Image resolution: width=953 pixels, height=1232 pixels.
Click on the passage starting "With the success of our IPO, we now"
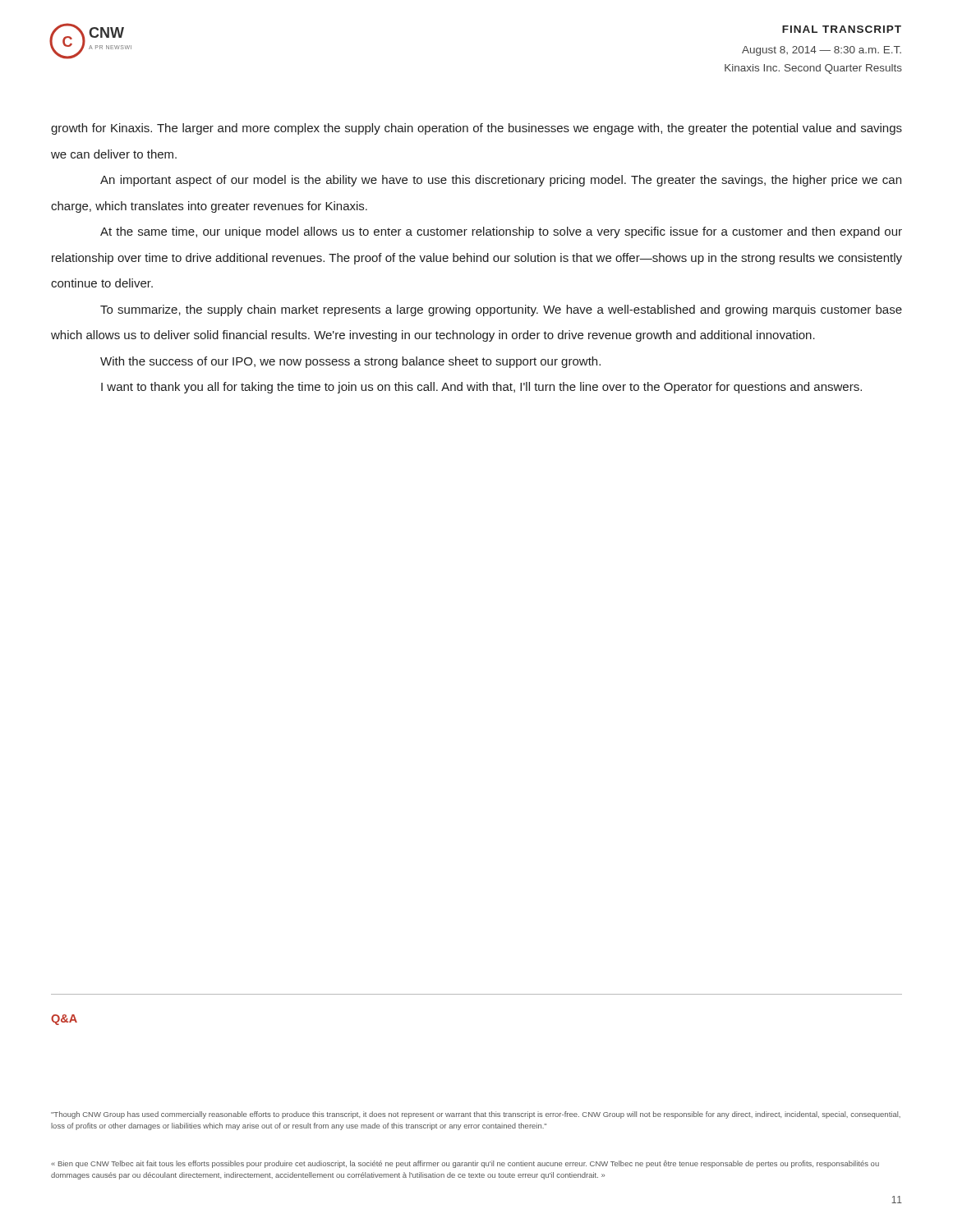tap(351, 361)
